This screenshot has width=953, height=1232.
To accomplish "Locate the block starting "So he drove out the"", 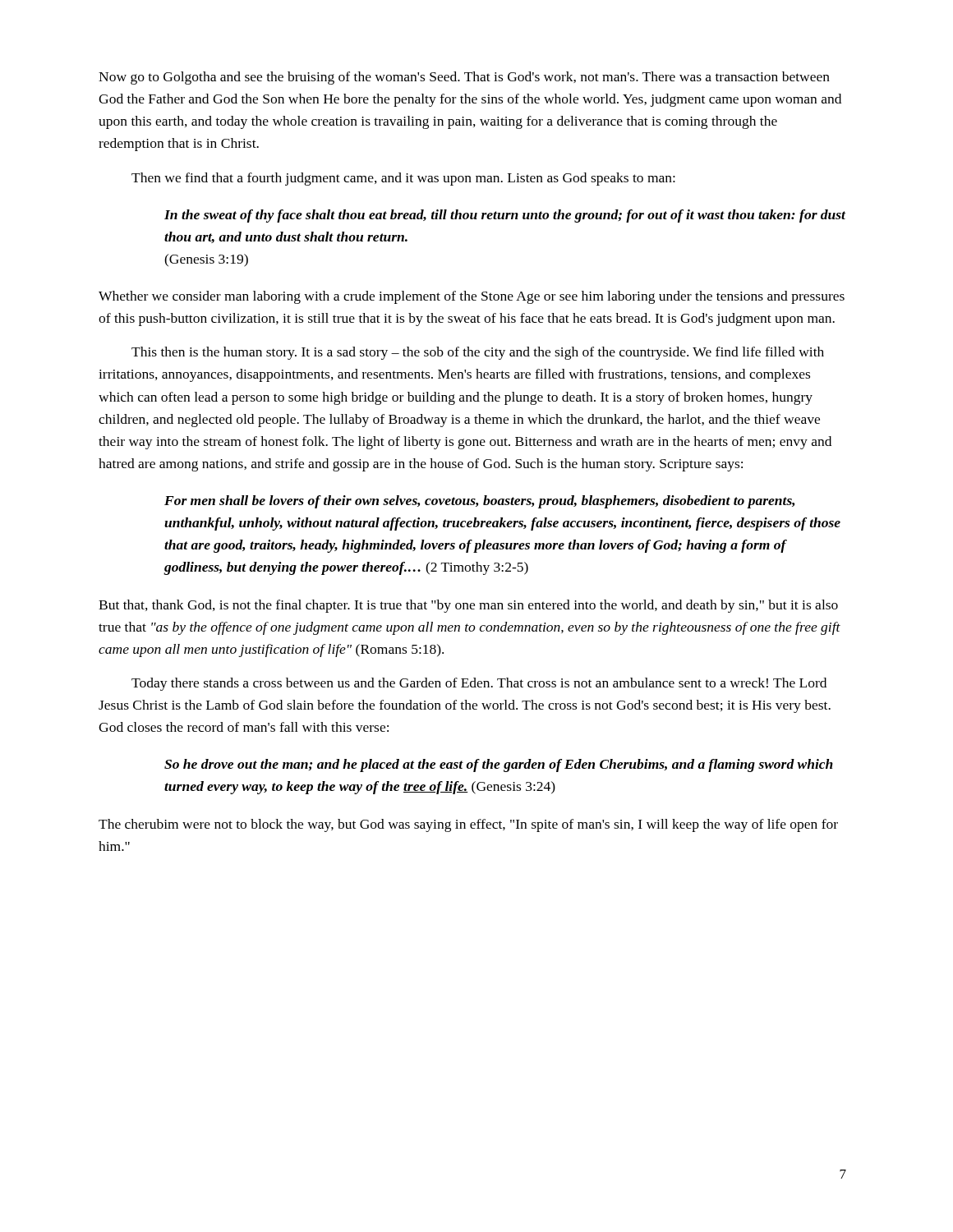I will (x=505, y=776).
